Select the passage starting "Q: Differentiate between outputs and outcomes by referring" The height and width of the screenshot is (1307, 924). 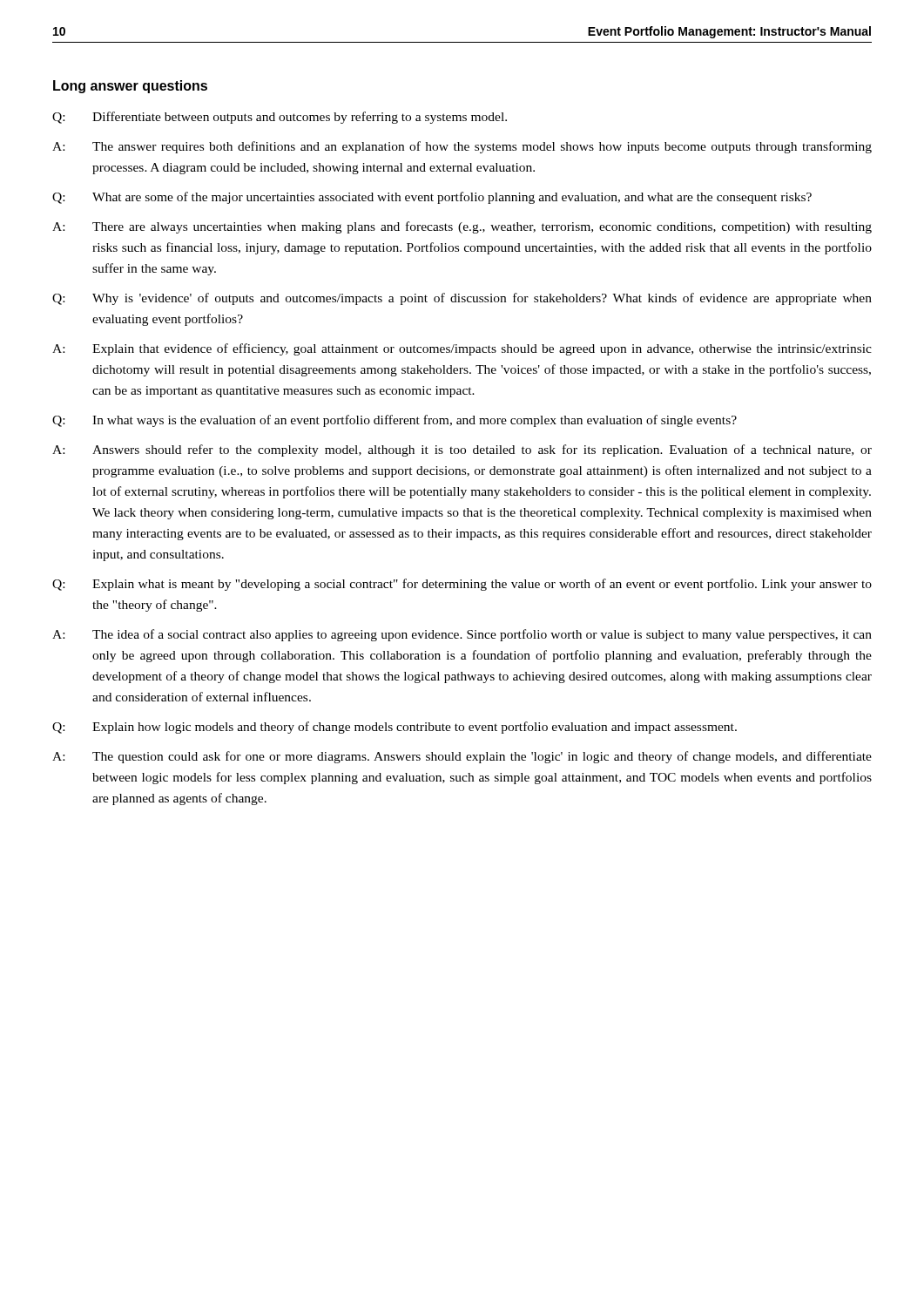(x=462, y=117)
